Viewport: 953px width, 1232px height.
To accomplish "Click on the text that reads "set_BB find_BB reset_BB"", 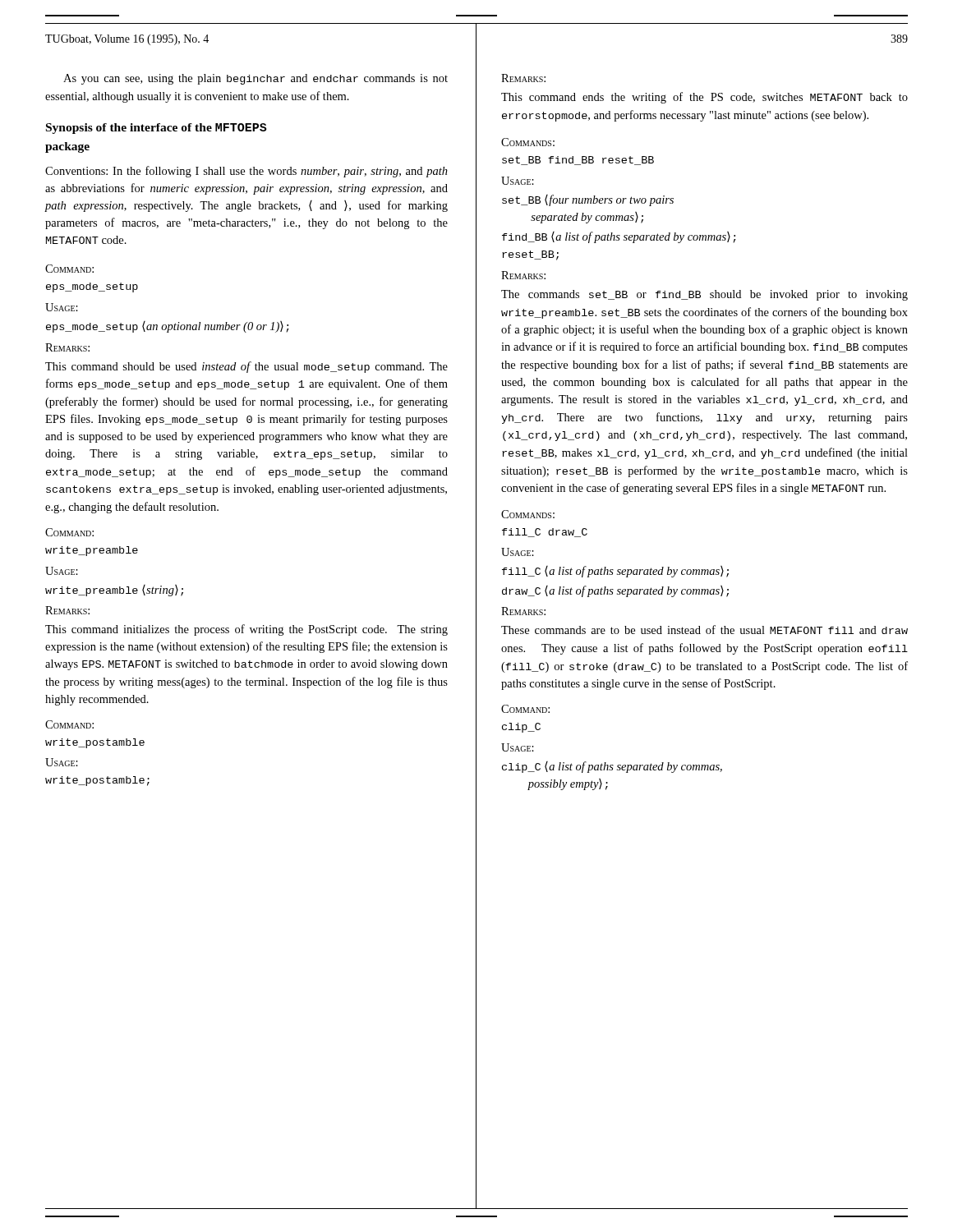I will [x=578, y=161].
